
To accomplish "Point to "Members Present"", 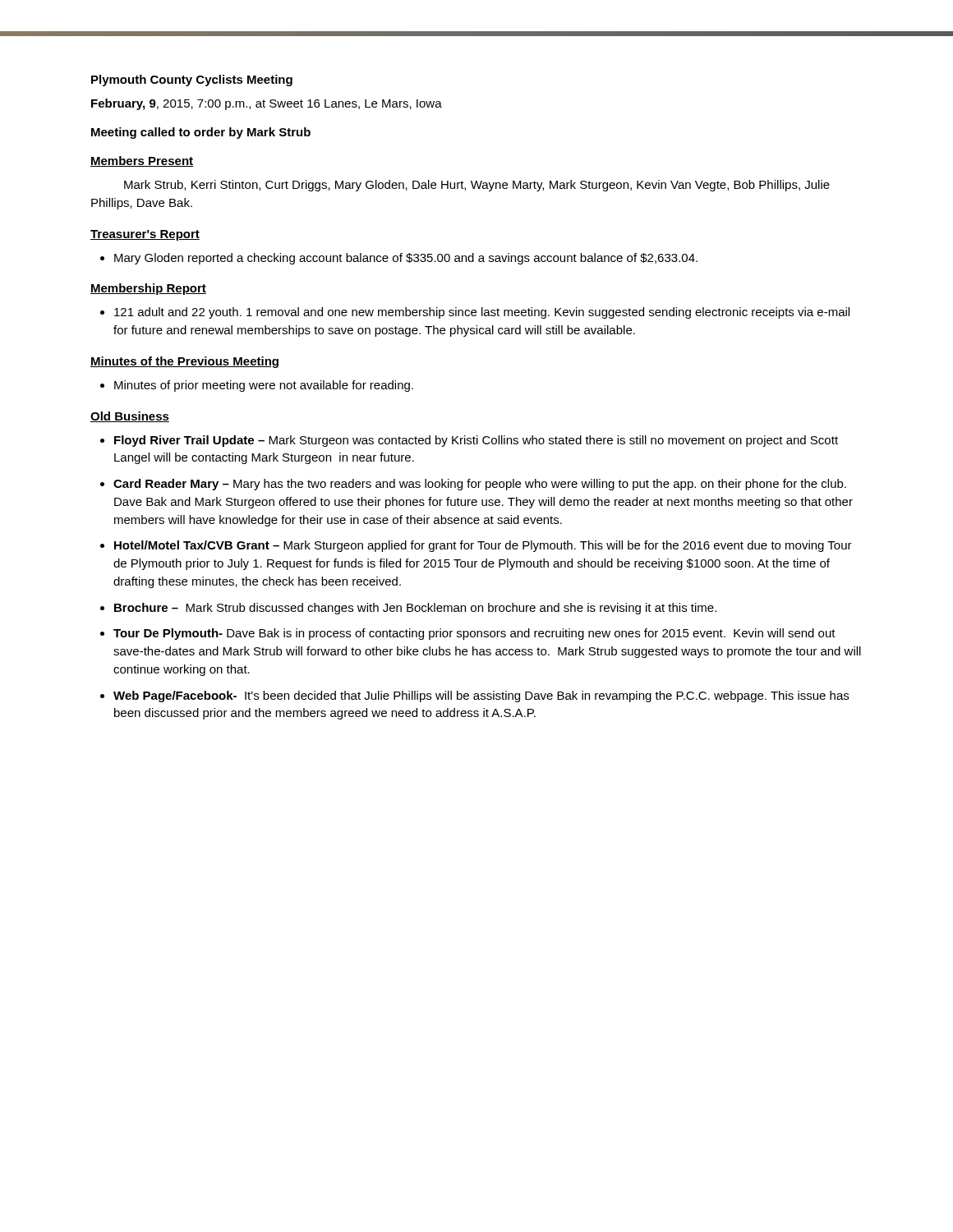I will 142,161.
